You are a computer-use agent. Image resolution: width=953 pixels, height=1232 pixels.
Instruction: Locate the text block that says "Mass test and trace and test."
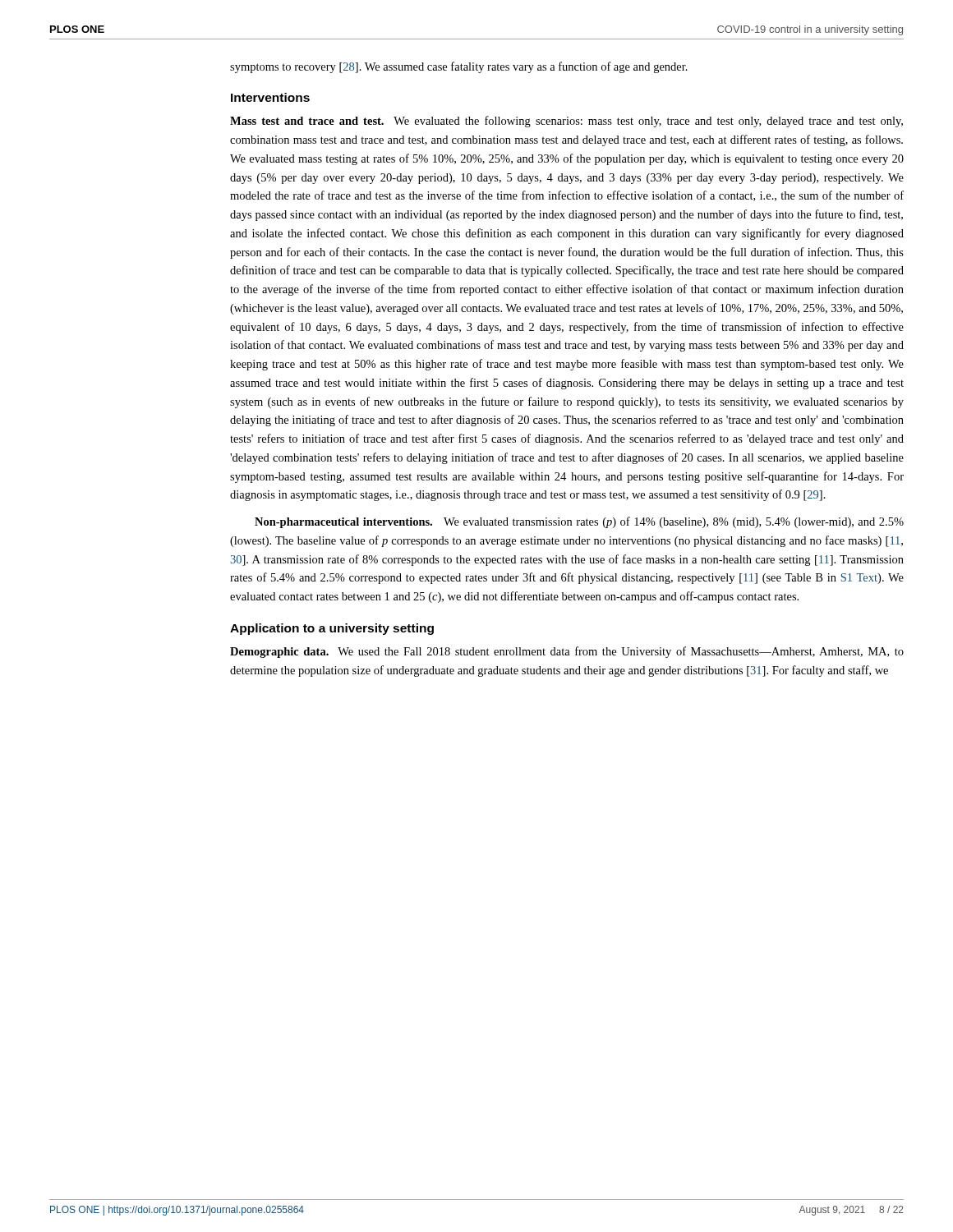point(567,308)
